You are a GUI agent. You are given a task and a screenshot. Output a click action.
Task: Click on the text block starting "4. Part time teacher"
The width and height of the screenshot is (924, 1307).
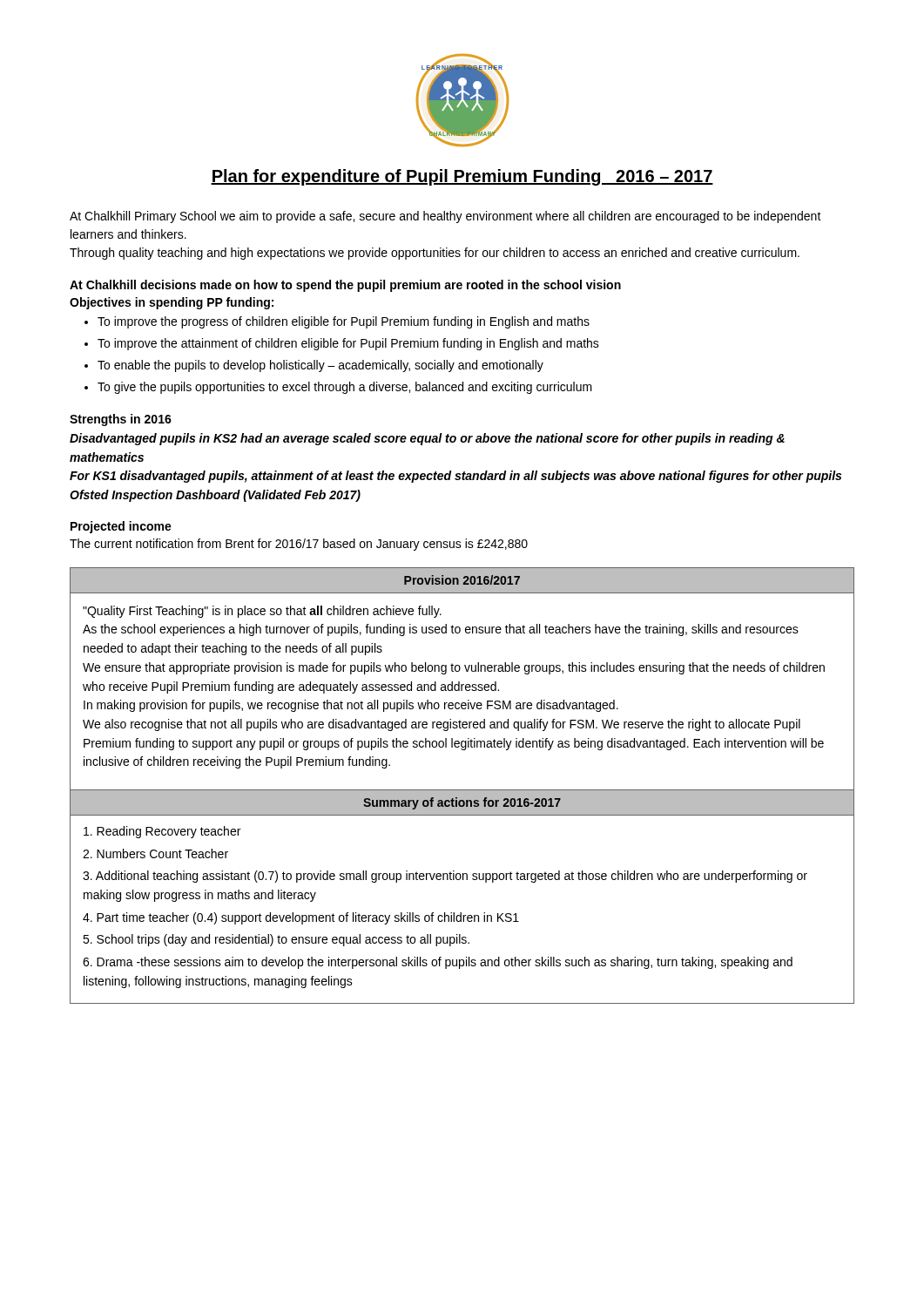point(301,917)
